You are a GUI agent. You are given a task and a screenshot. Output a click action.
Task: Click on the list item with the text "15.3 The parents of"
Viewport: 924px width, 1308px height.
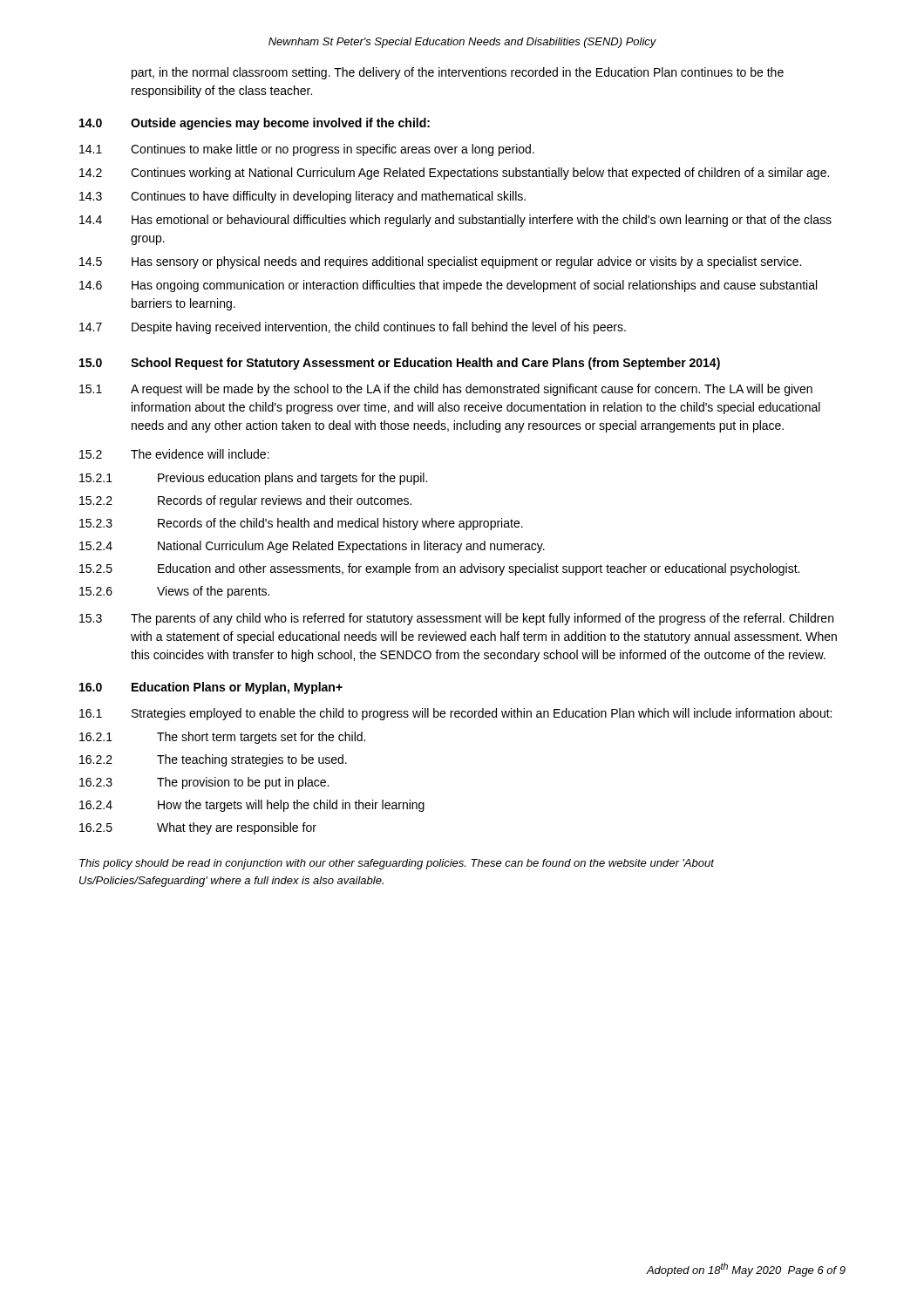click(x=462, y=637)
